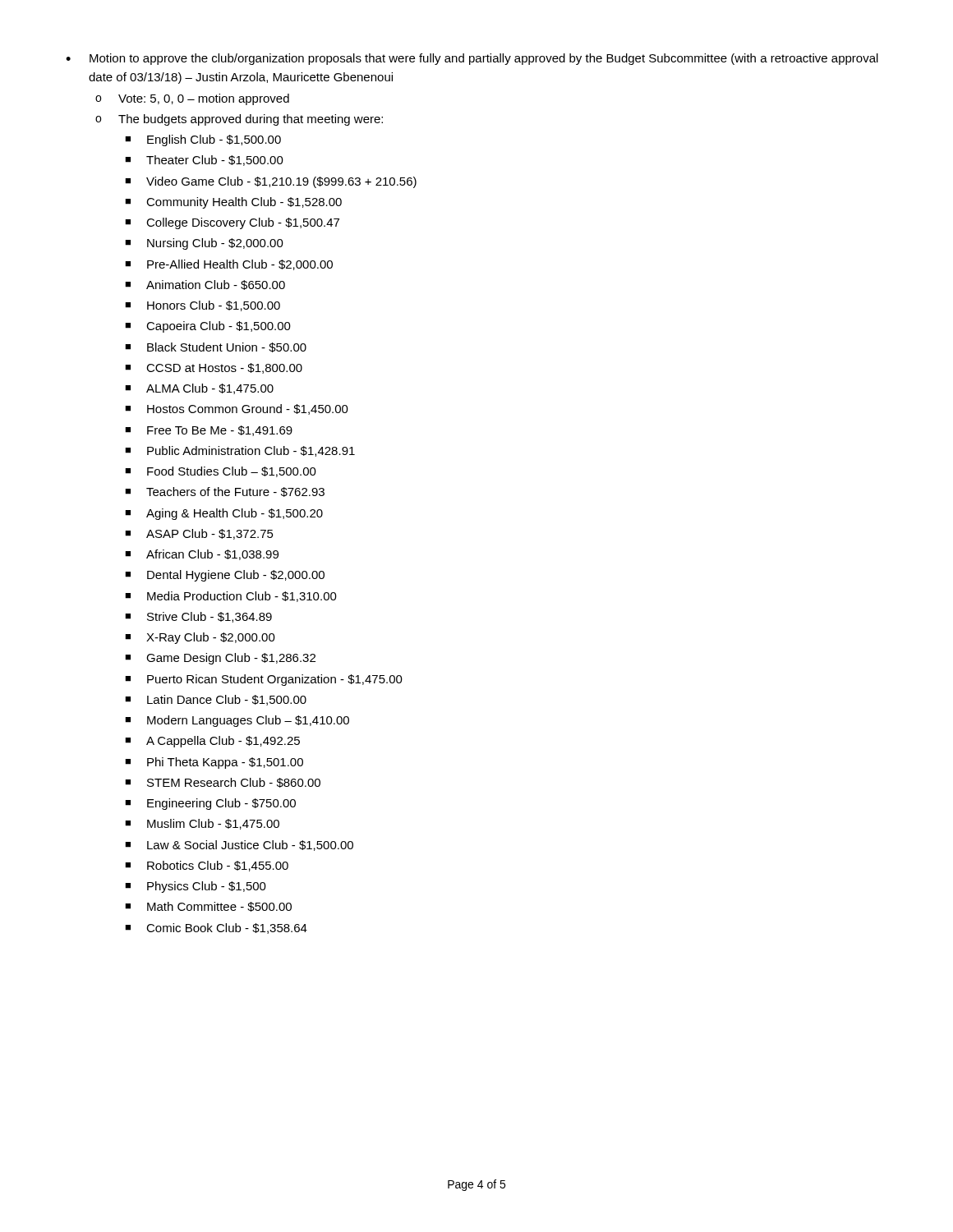Point to the passage starting "■ Community Health Club -"
The image size is (953, 1232).
click(x=233, y=203)
